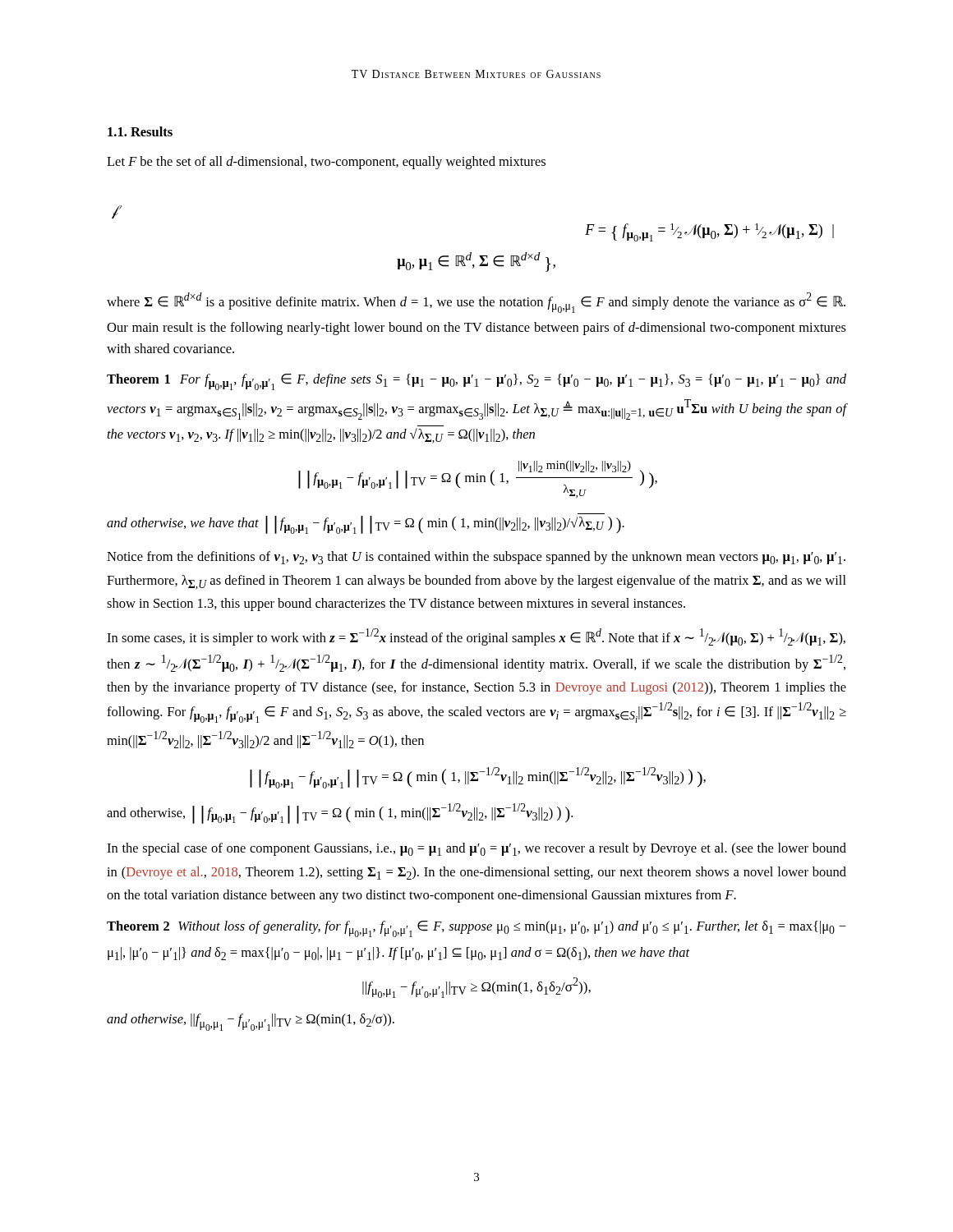Screen dimensions: 1232x953
Task: Find the block starting "Theorem 1 For fμ0,μ1, fμ′0,μ′1 ∈ F,"
Action: point(476,408)
